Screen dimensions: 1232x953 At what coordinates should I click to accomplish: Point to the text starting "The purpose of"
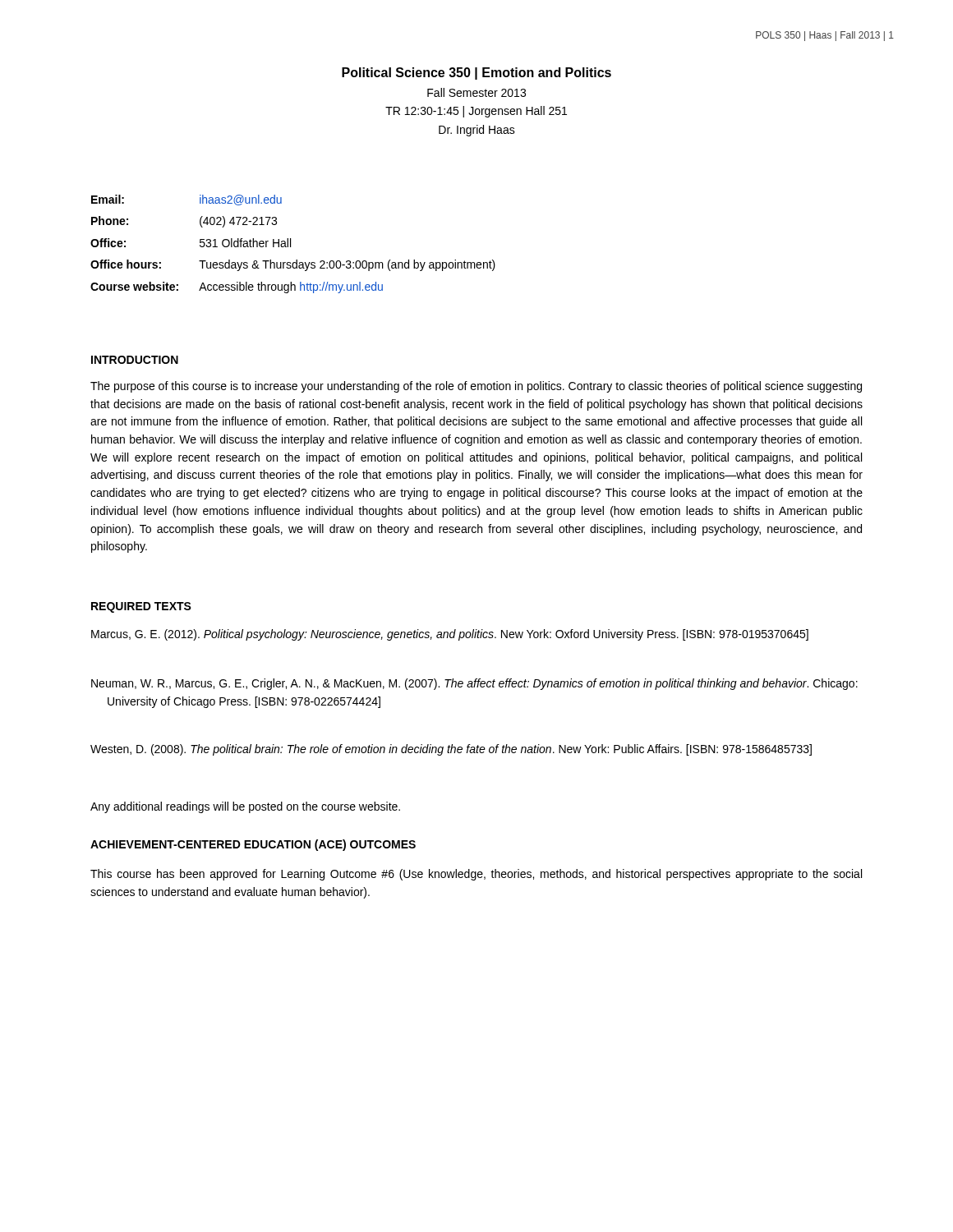click(476, 466)
